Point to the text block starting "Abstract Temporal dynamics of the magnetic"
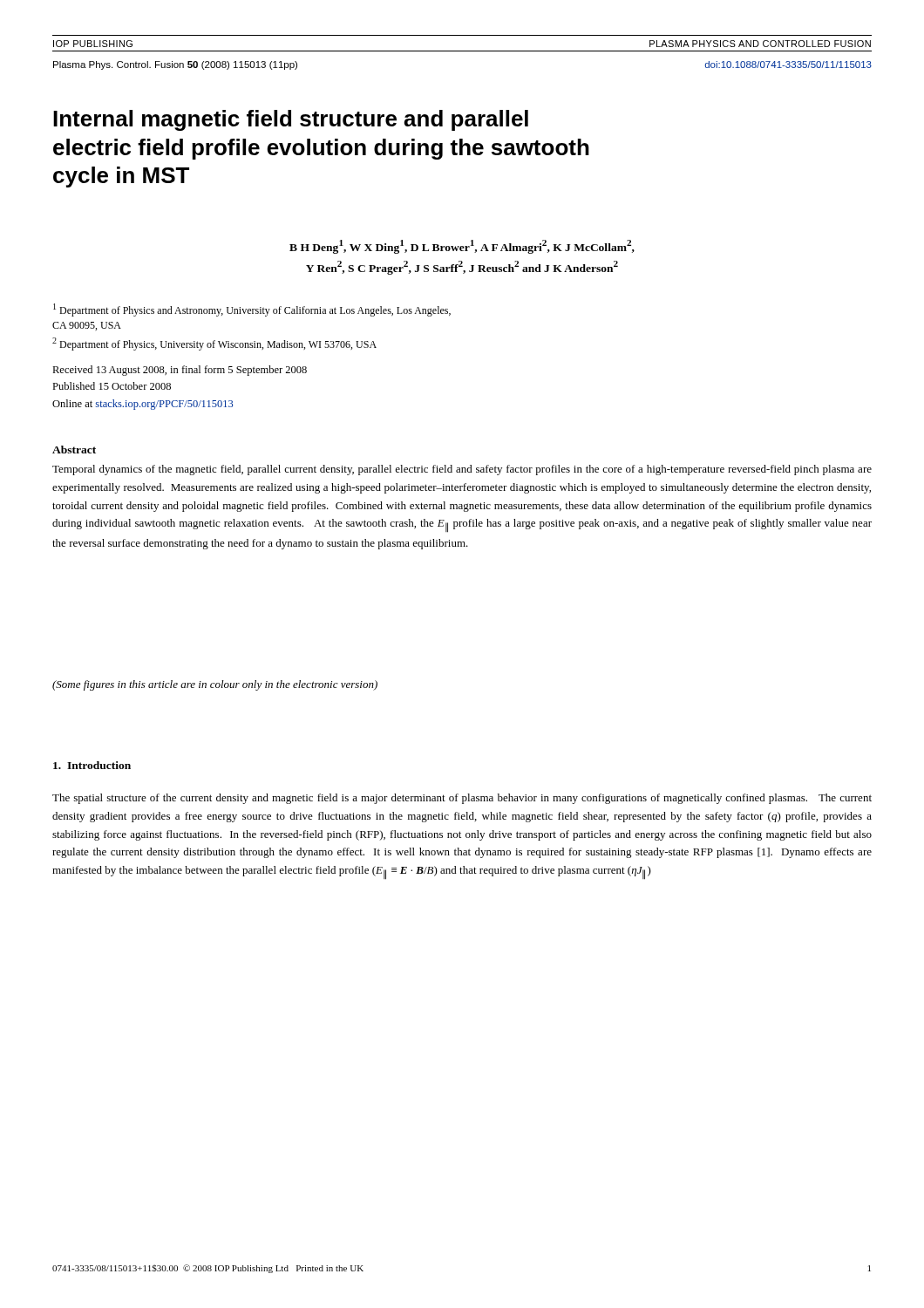Screen dimensions: 1308x924 click(x=462, y=498)
